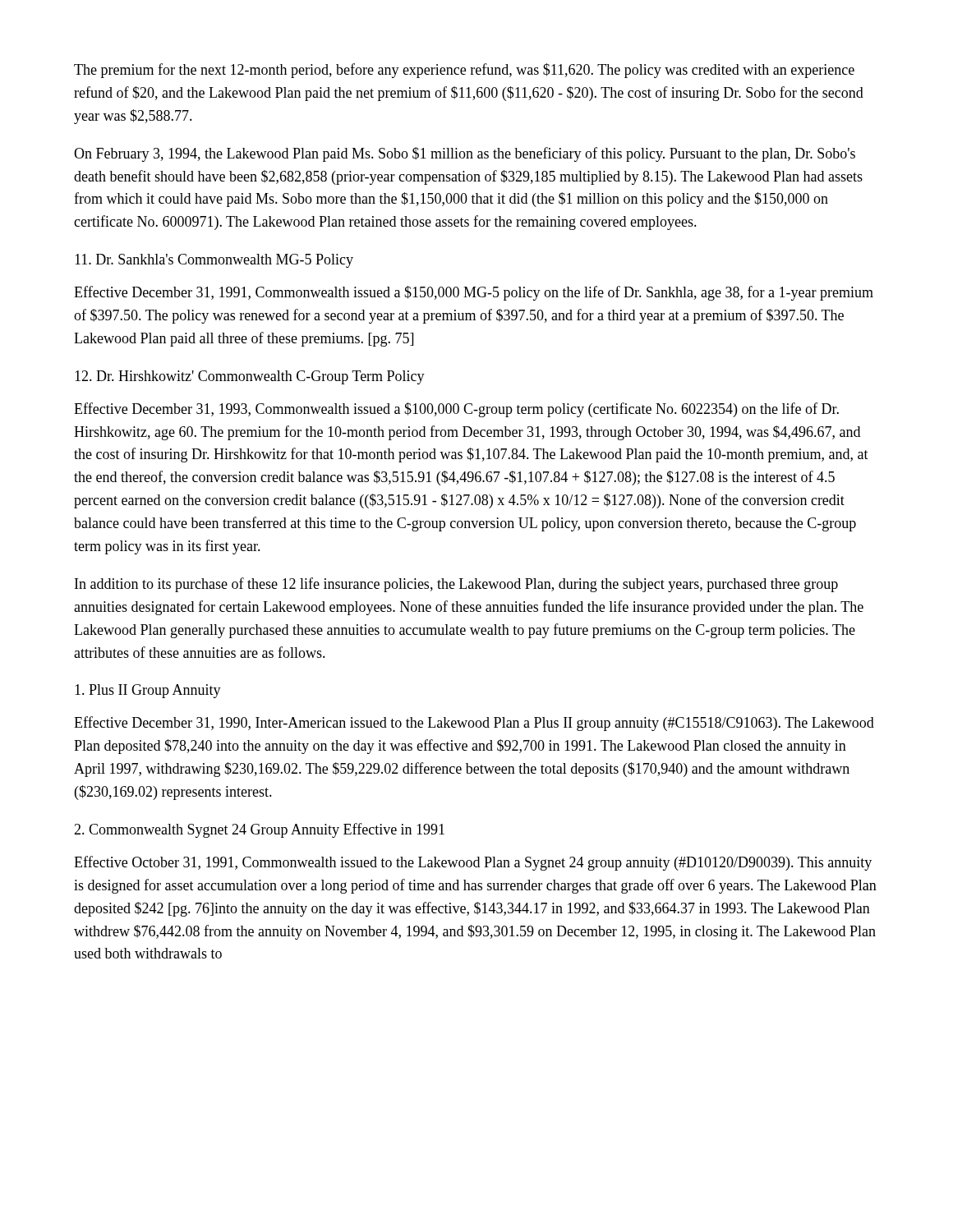Where does it say "1. Plus II Group Annuity"?
This screenshot has height=1232, width=953.
(x=147, y=690)
